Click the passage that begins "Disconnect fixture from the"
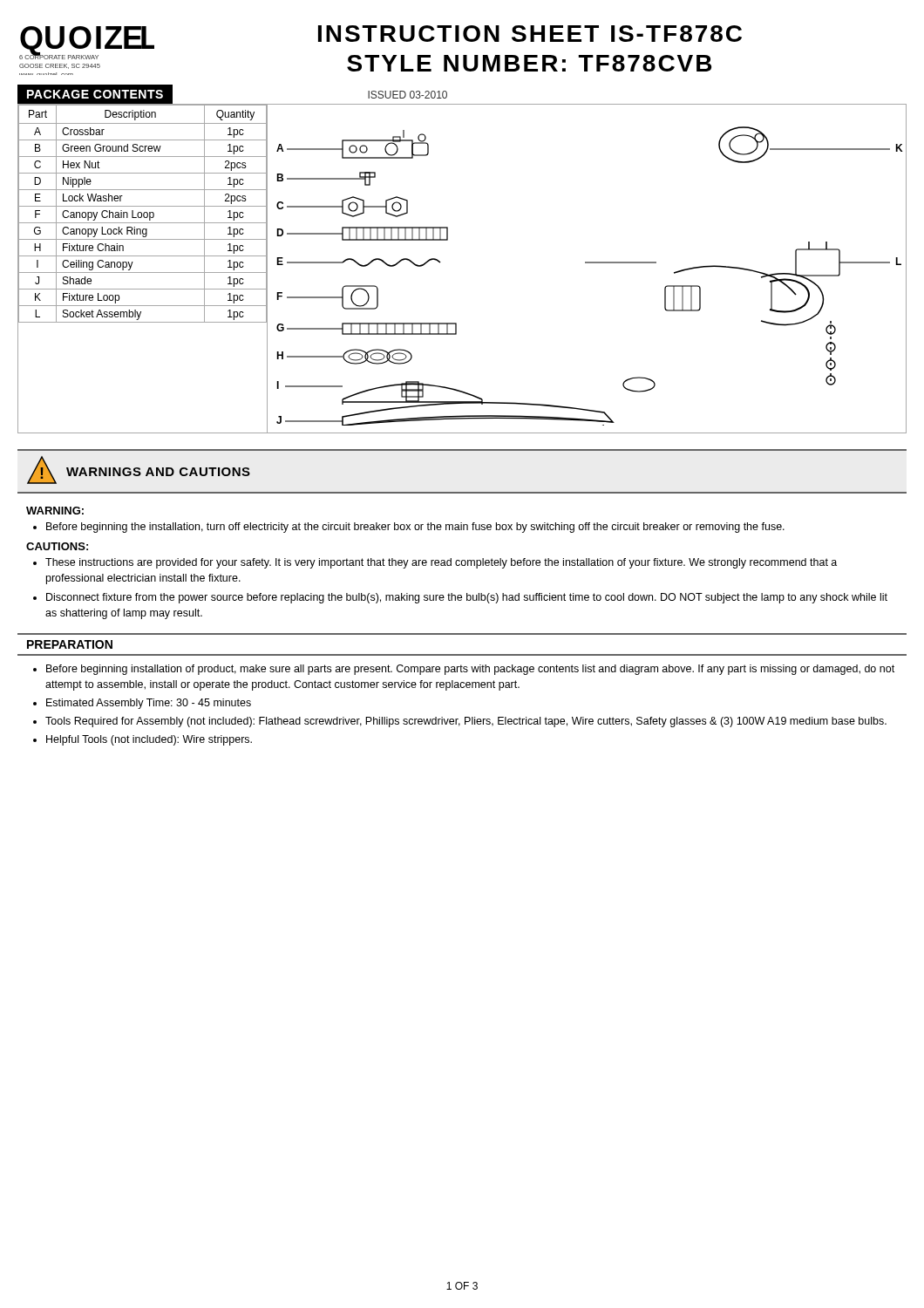The width and height of the screenshot is (924, 1308). pyautogui.click(x=466, y=605)
